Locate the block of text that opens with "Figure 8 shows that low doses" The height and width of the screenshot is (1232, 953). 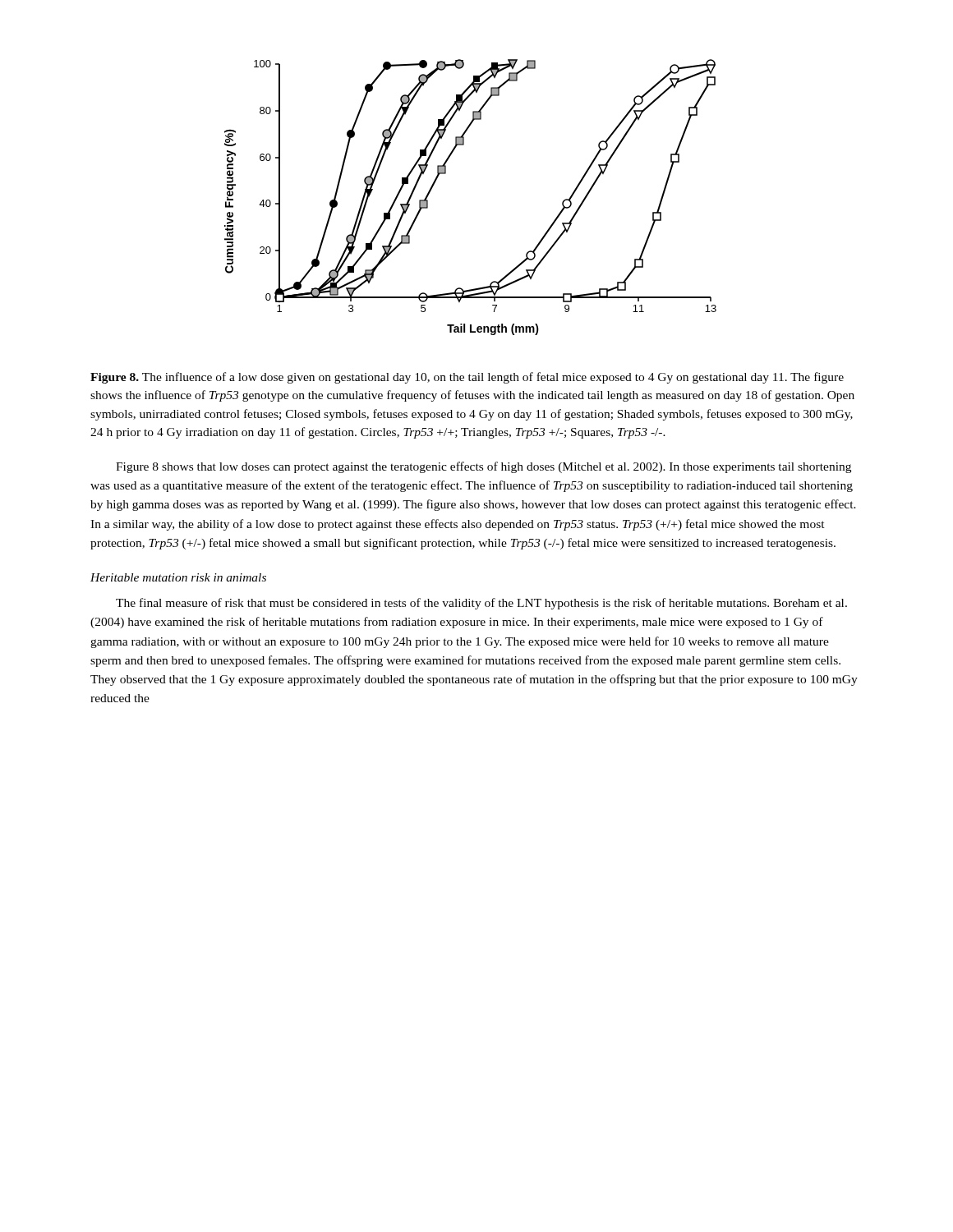click(475, 504)
